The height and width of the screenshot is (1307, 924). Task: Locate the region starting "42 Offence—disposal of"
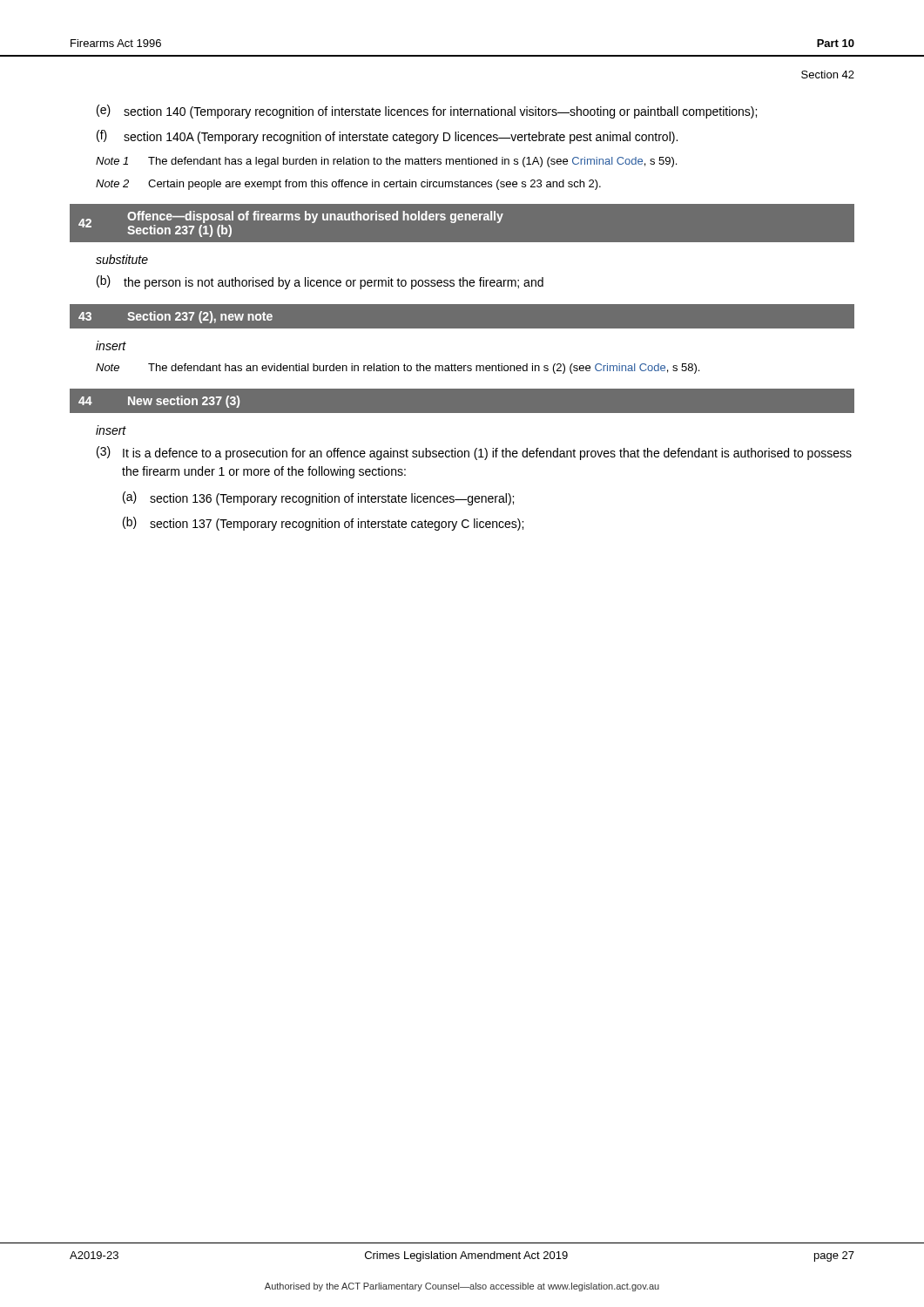(x=462, y=223)
